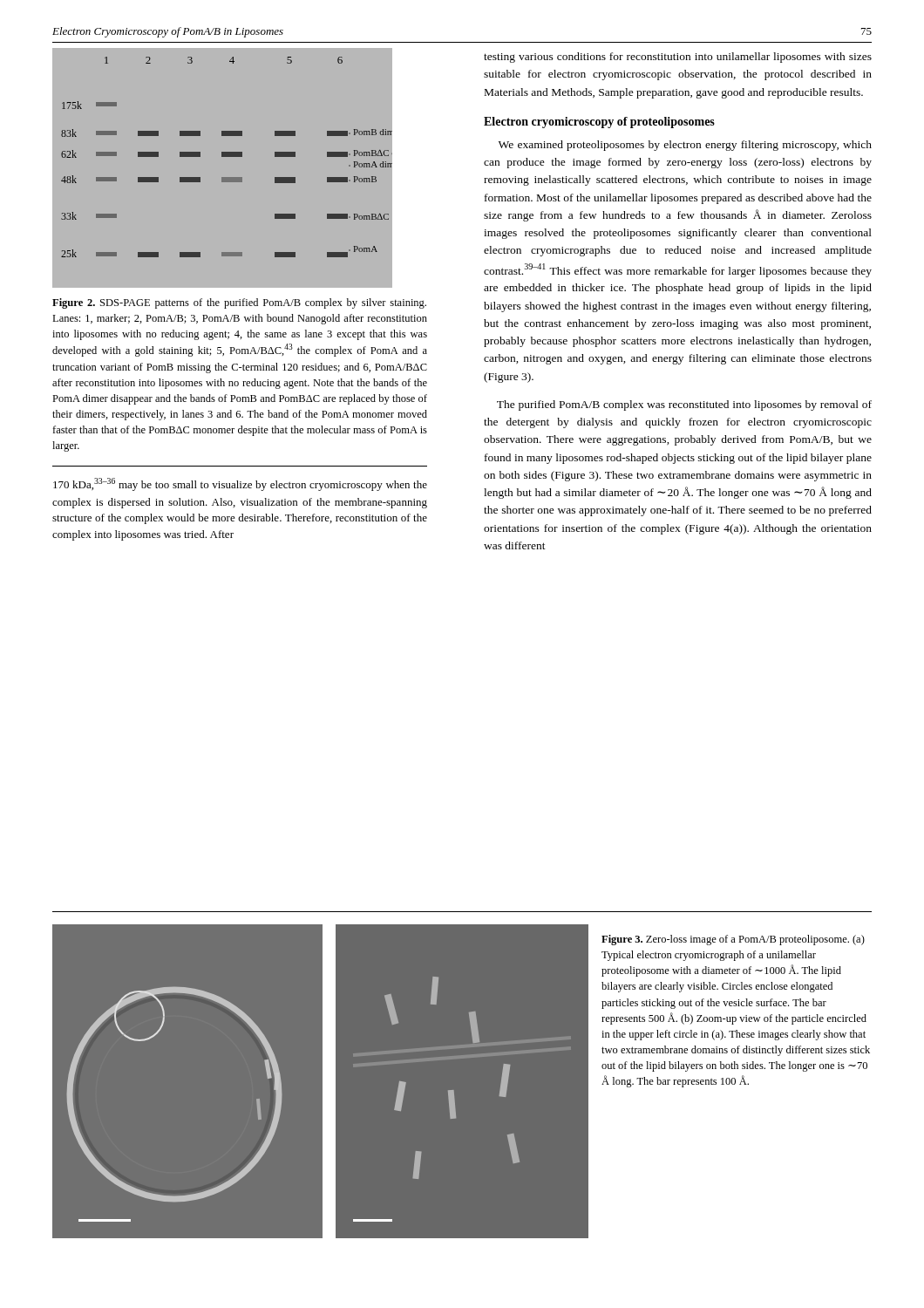
Task: Find the text block with the text "testing various conditions for reconstitution into unilamellar"
Action: point(678,74)
